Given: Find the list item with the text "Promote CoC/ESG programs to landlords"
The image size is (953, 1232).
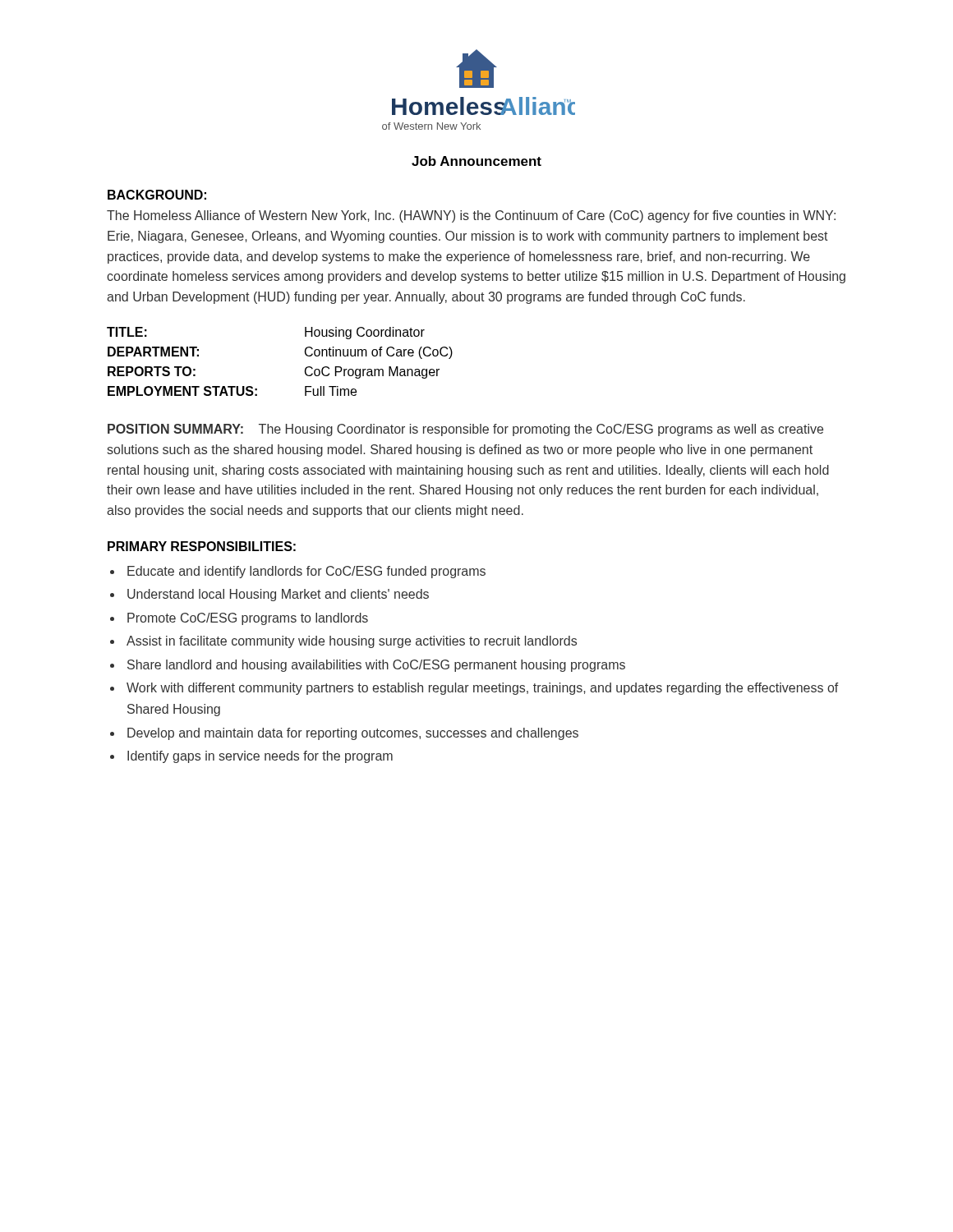Looking at the screenshot, I should point(247,618).
